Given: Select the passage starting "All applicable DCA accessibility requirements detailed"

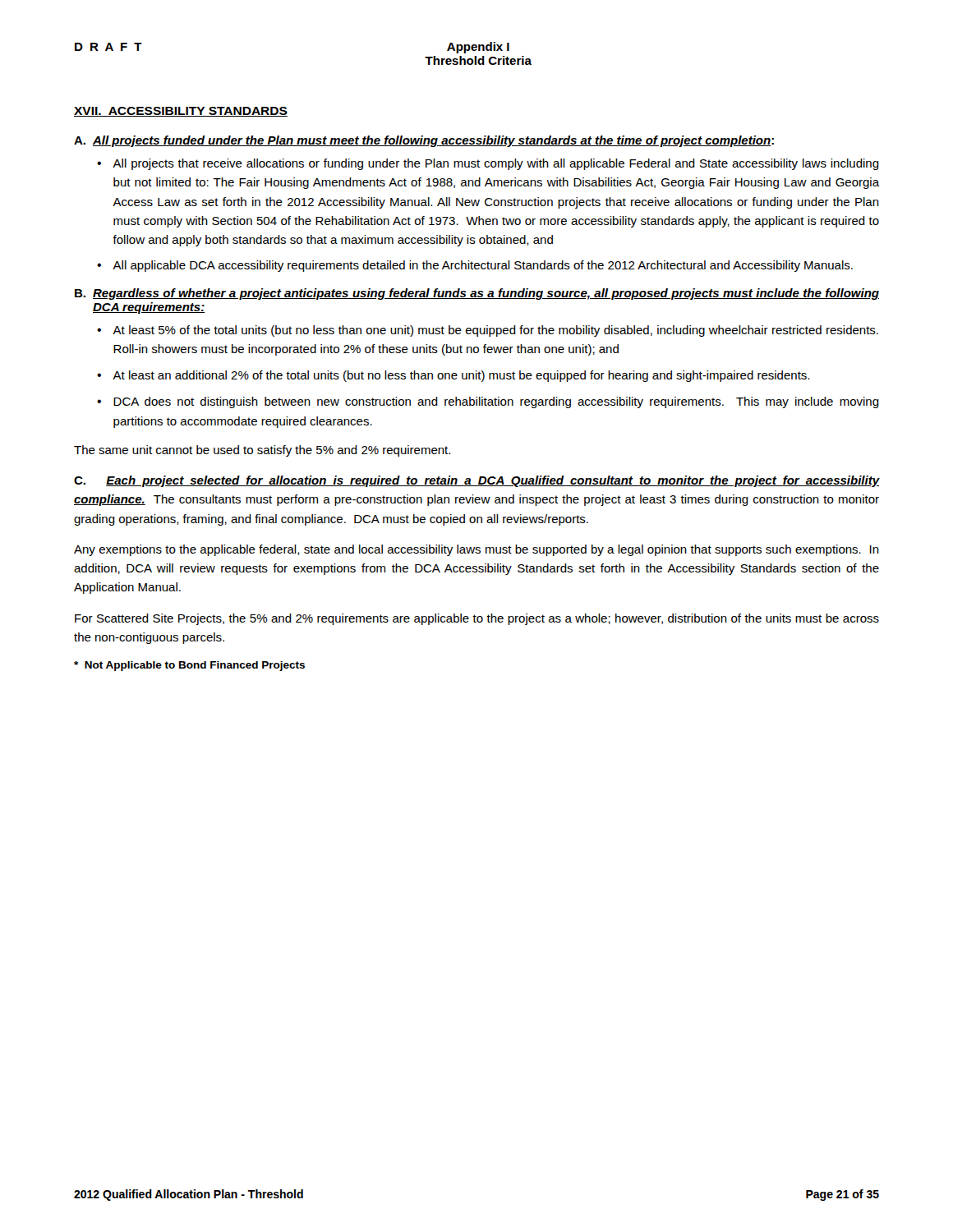Looking at the screenshot, I should (x=496, y=265).
